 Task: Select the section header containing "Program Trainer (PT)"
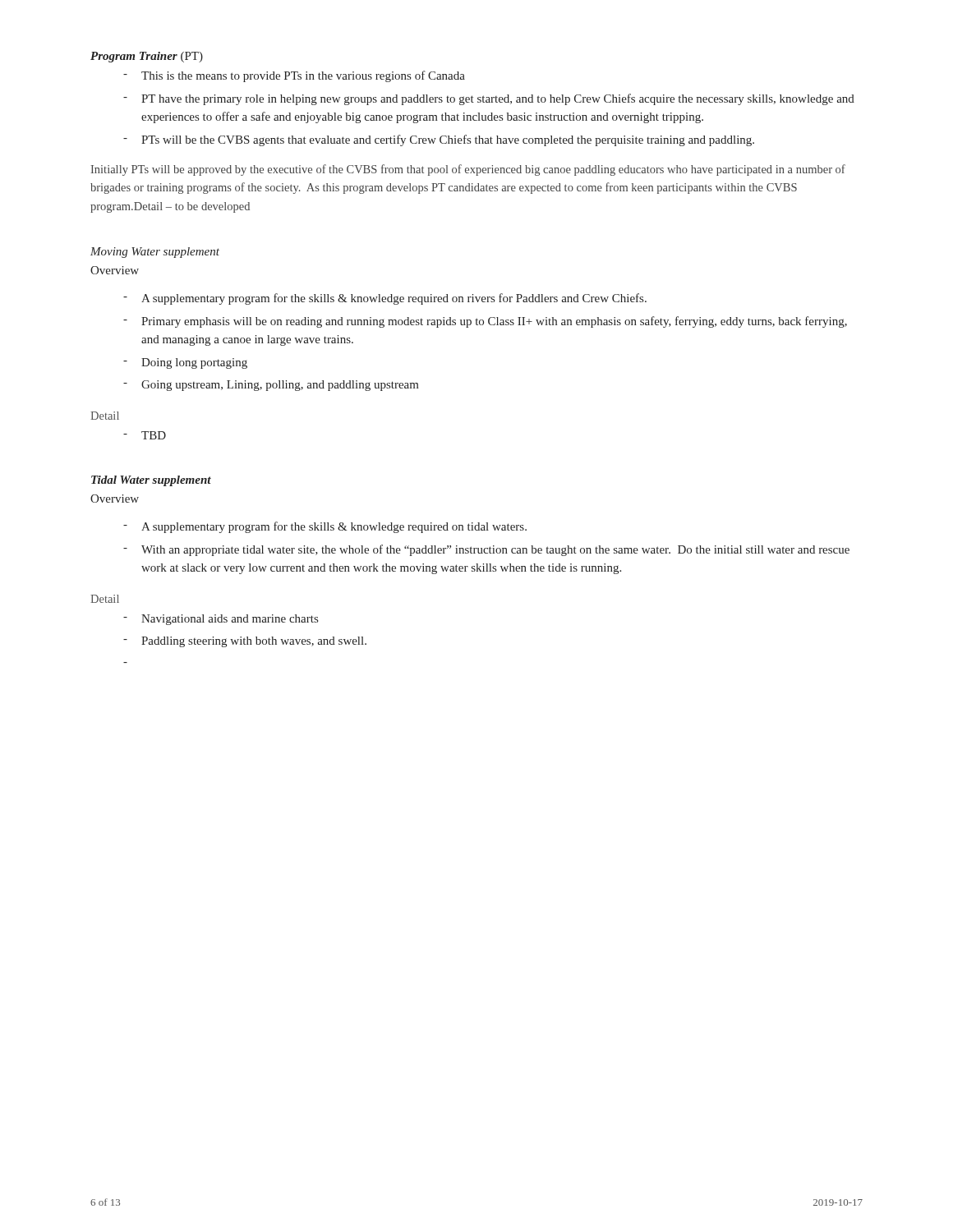[x=147, y=56]
